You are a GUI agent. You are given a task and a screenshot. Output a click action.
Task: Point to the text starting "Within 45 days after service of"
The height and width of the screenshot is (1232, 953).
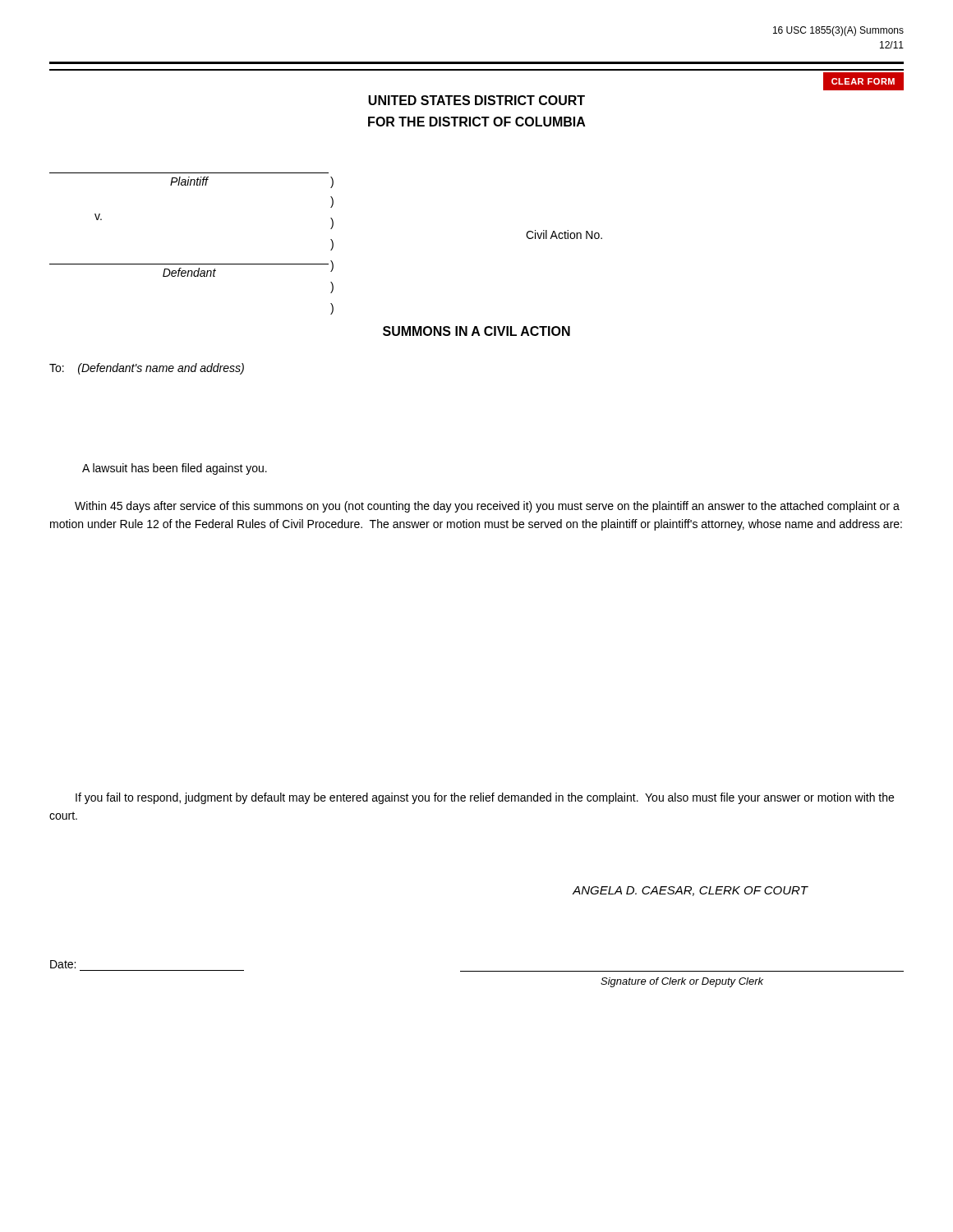point(476,515)
